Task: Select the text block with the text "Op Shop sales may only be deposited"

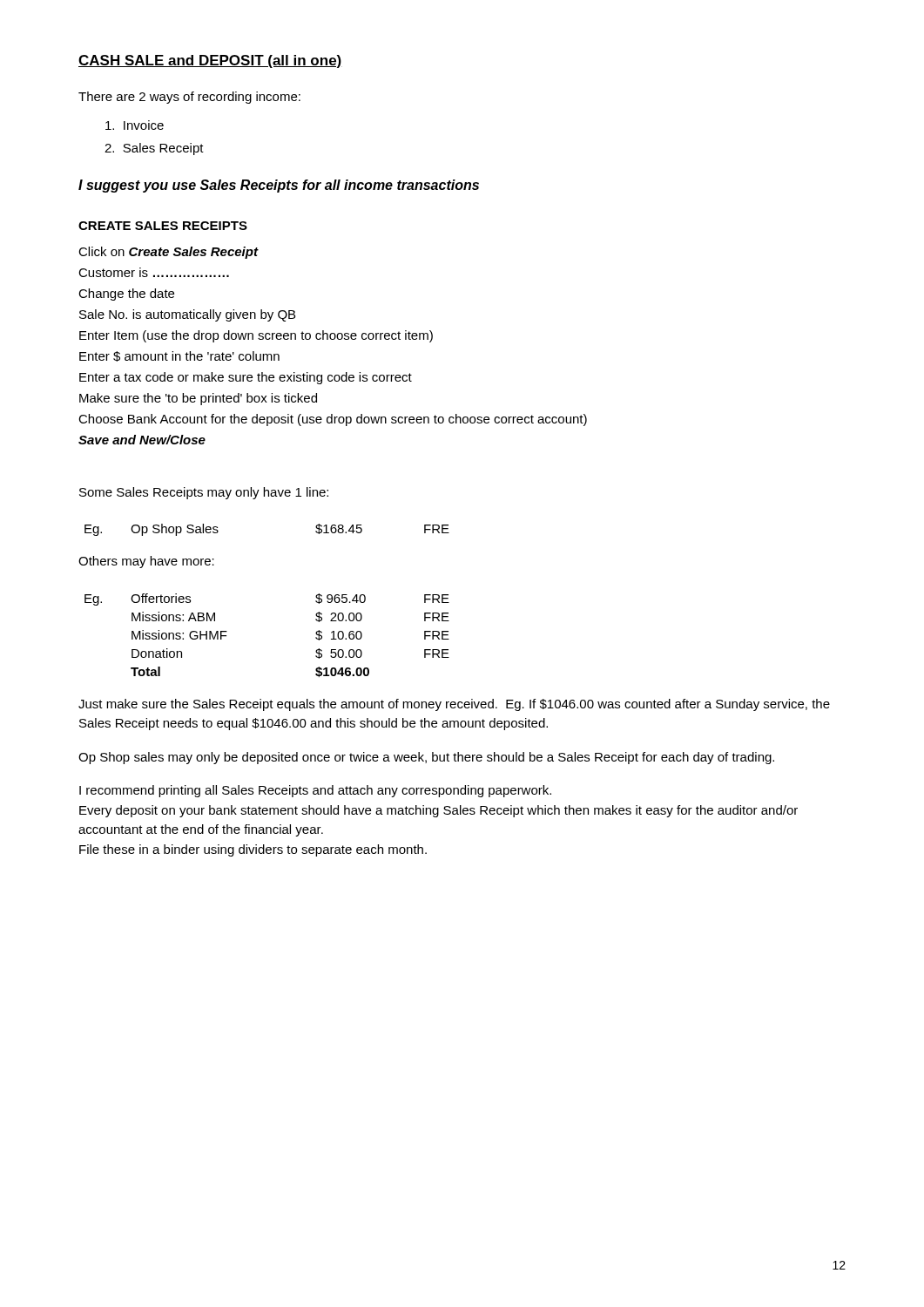Action: pos(427,756)
